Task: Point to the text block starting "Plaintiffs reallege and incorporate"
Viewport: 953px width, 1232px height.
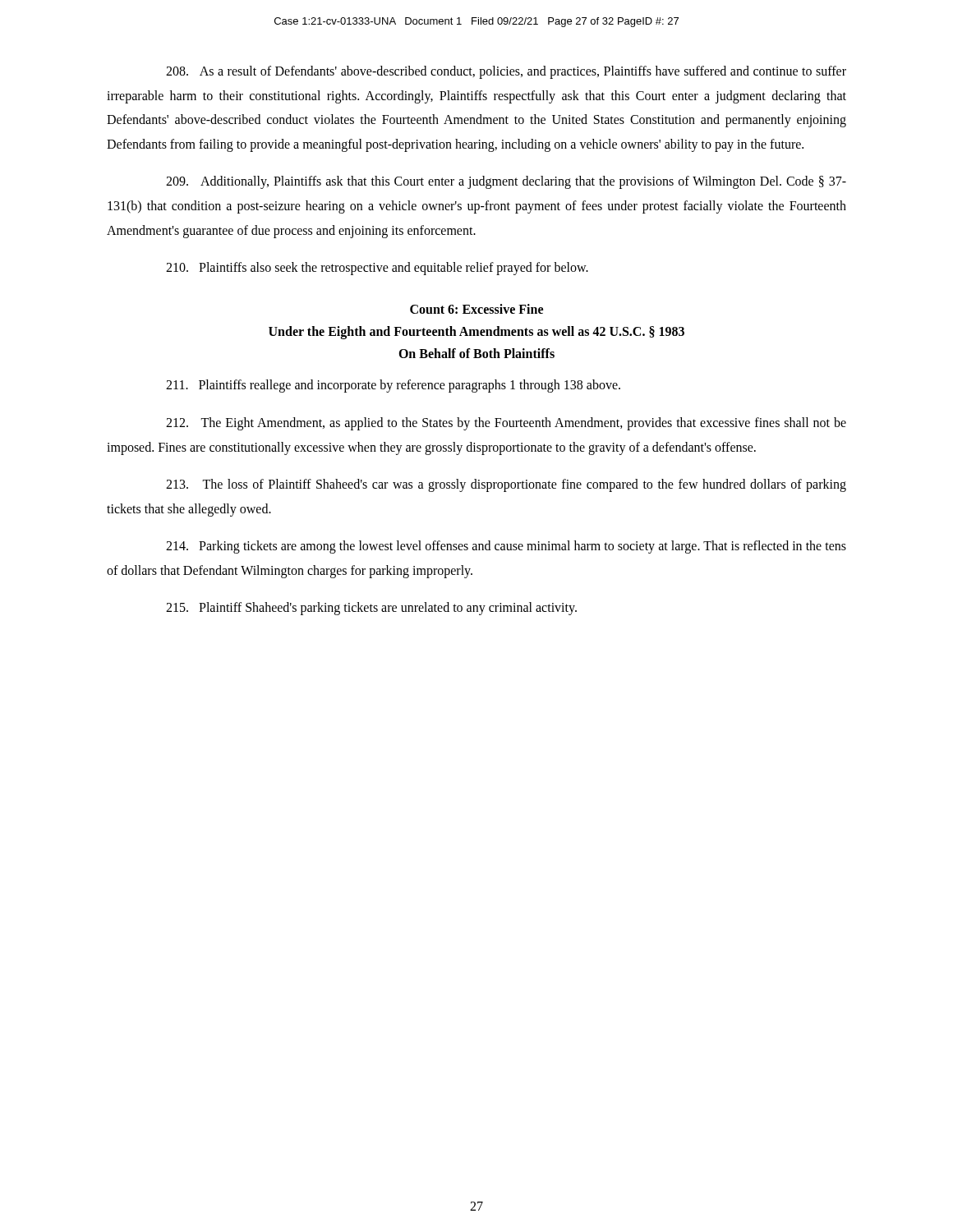Action: click(x=393, y=385)
